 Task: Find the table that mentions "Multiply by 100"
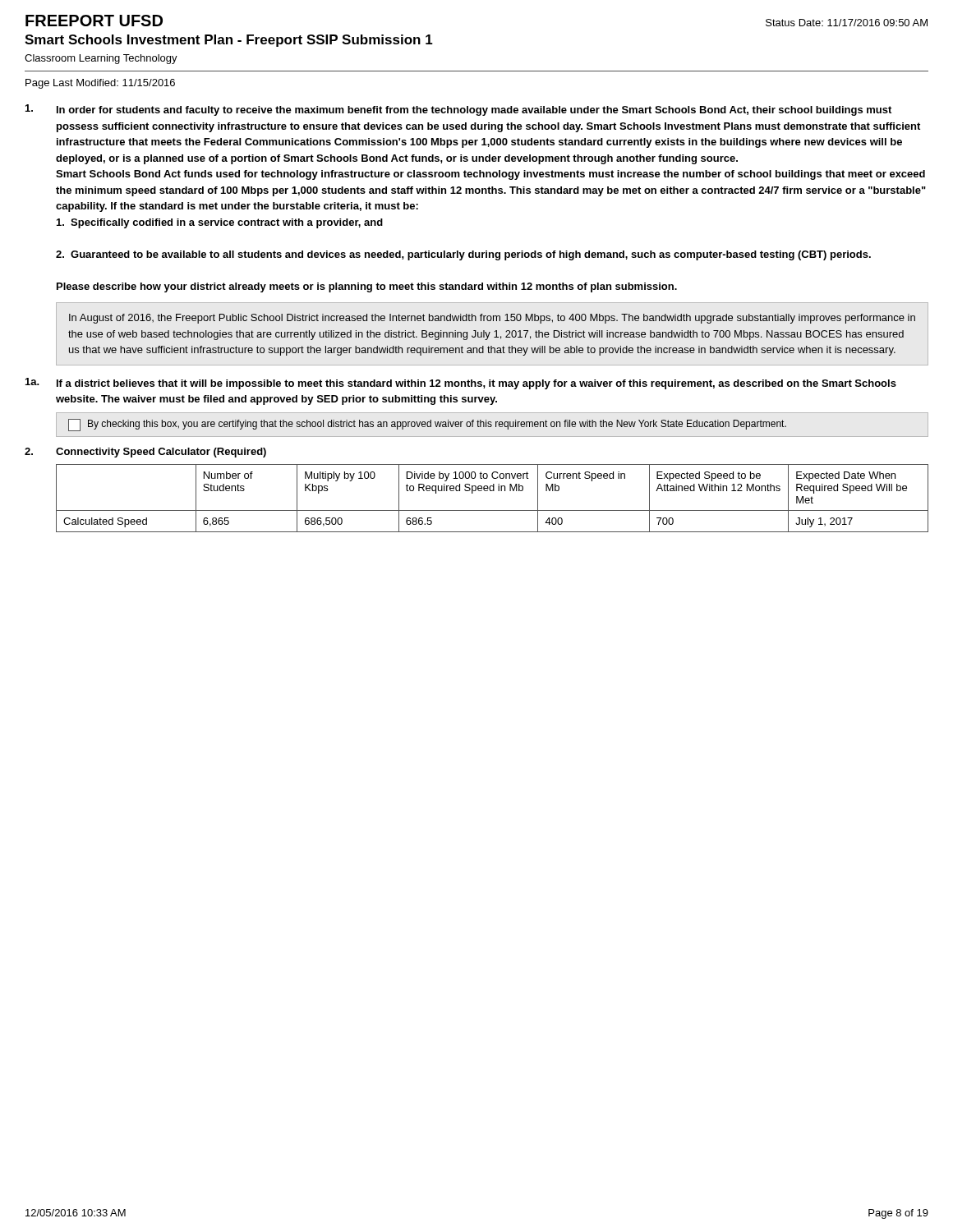point(492,498)
